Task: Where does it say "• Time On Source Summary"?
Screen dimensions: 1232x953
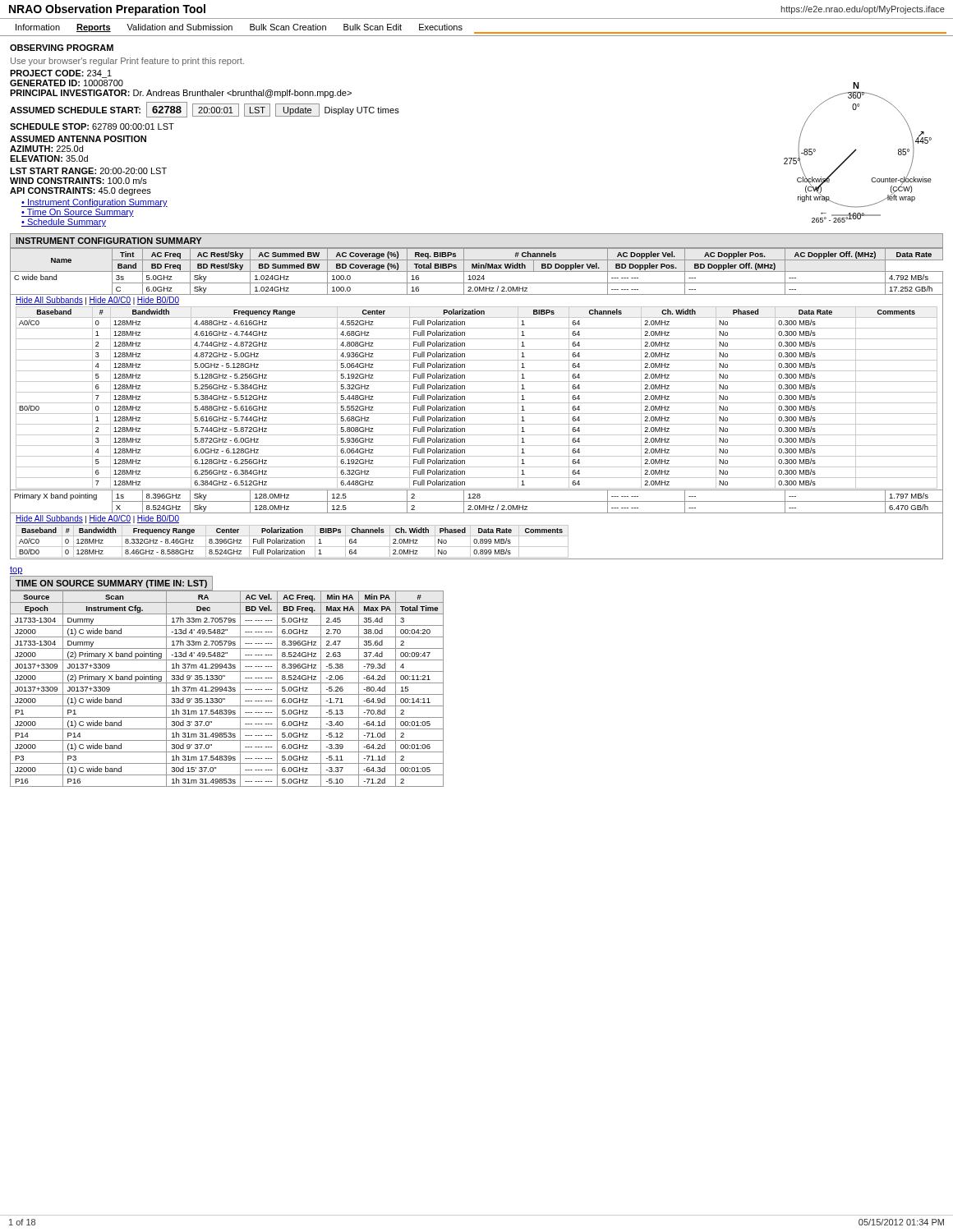Action: tap(77, 212)
